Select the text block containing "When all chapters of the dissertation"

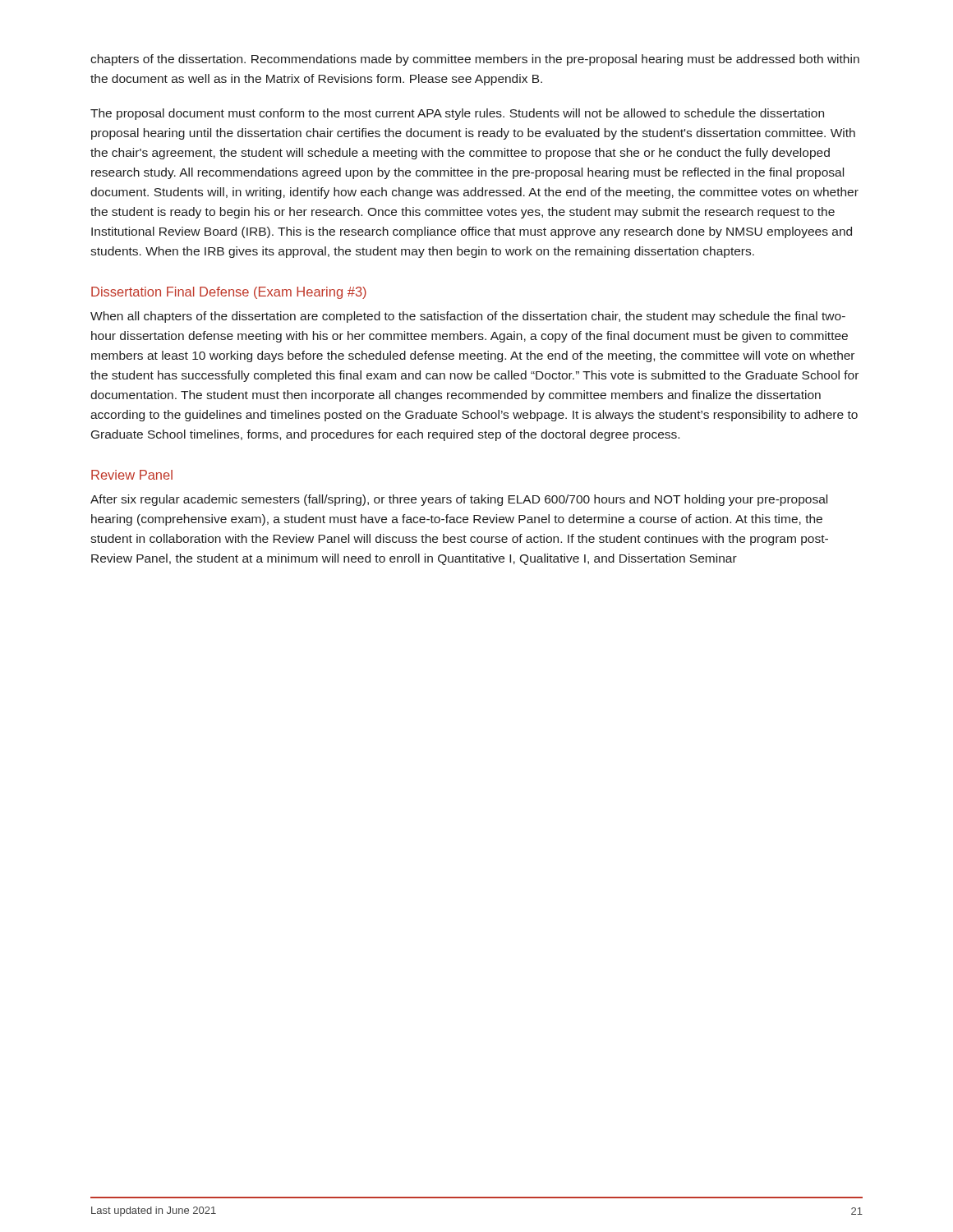[x=475, y=375]
